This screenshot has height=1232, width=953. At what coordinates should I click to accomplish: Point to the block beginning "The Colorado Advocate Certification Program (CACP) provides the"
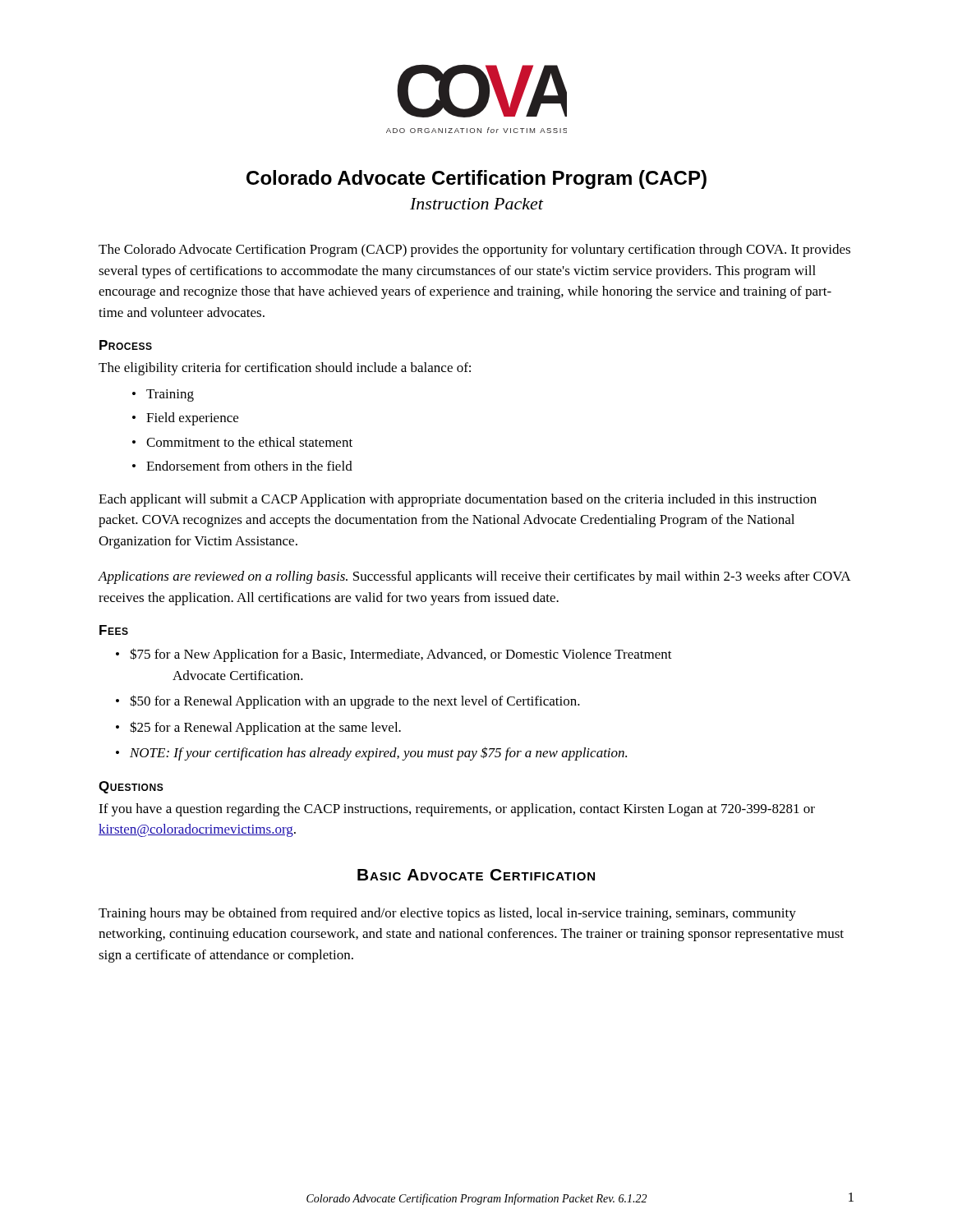[x=475, y=281]
